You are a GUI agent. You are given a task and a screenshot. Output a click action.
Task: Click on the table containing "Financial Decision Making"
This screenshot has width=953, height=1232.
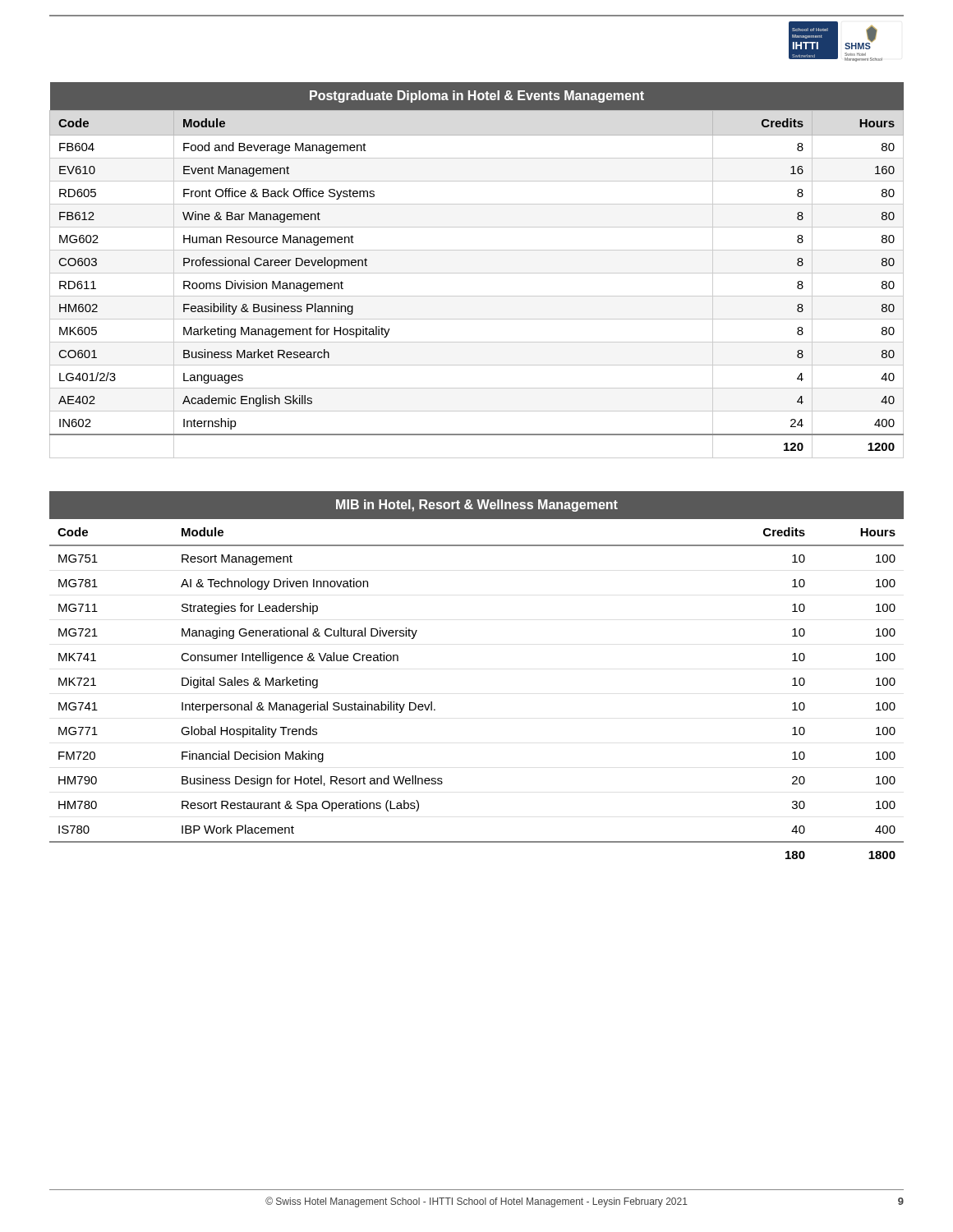[x=476, y=679]
